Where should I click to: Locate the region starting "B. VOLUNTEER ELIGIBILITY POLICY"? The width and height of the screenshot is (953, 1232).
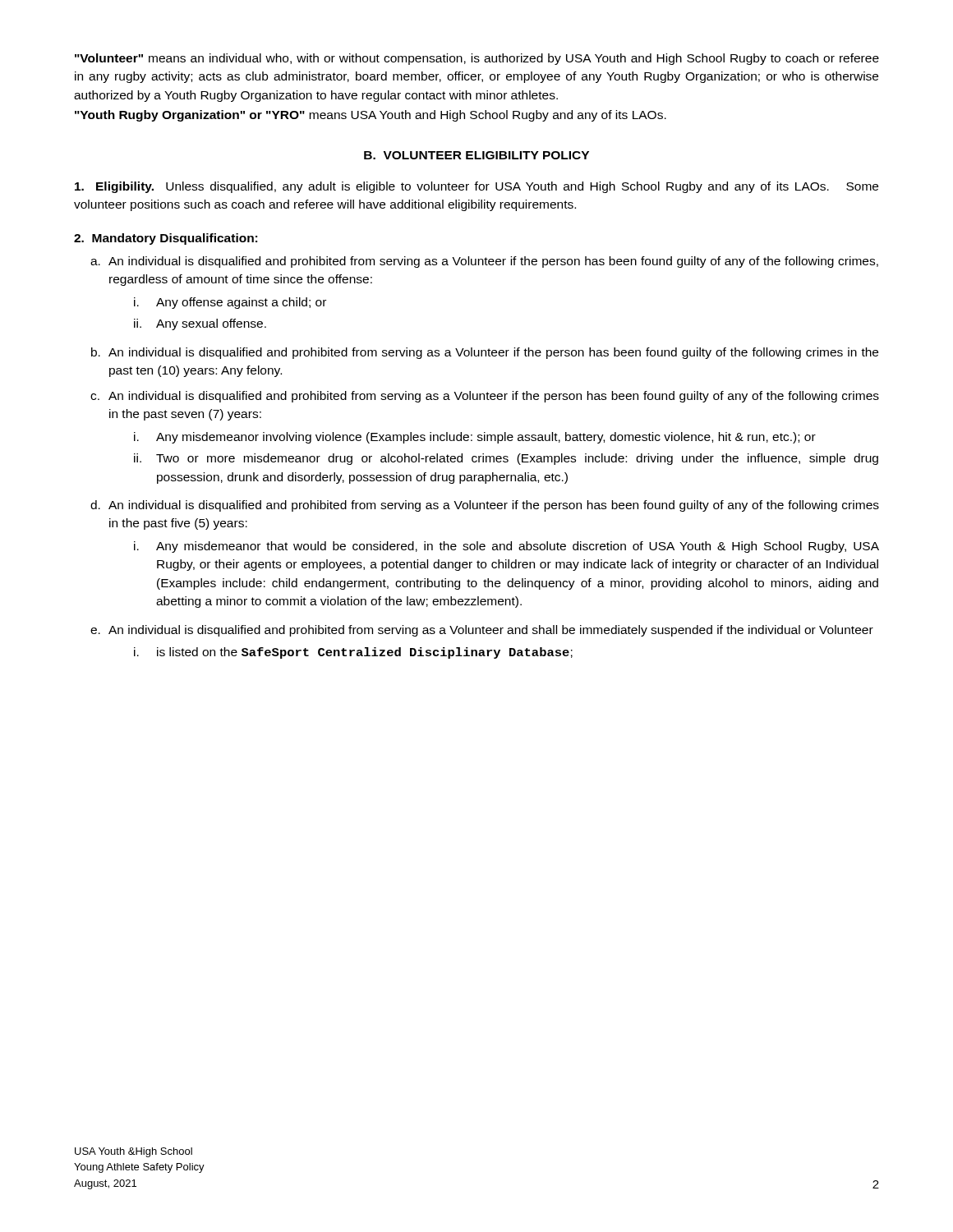coord(476,155)
